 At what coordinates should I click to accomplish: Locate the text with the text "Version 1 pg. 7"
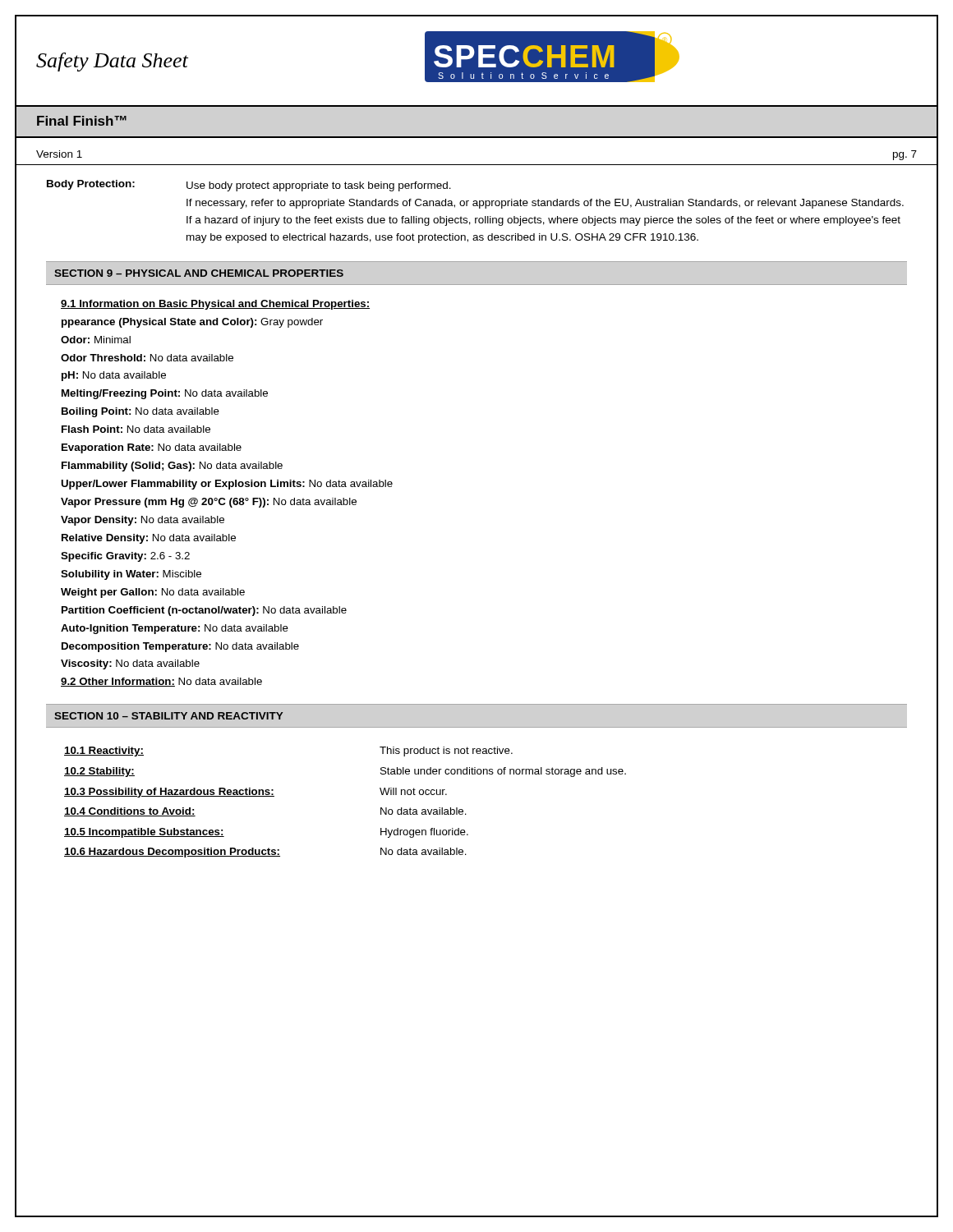coord(476,154)
